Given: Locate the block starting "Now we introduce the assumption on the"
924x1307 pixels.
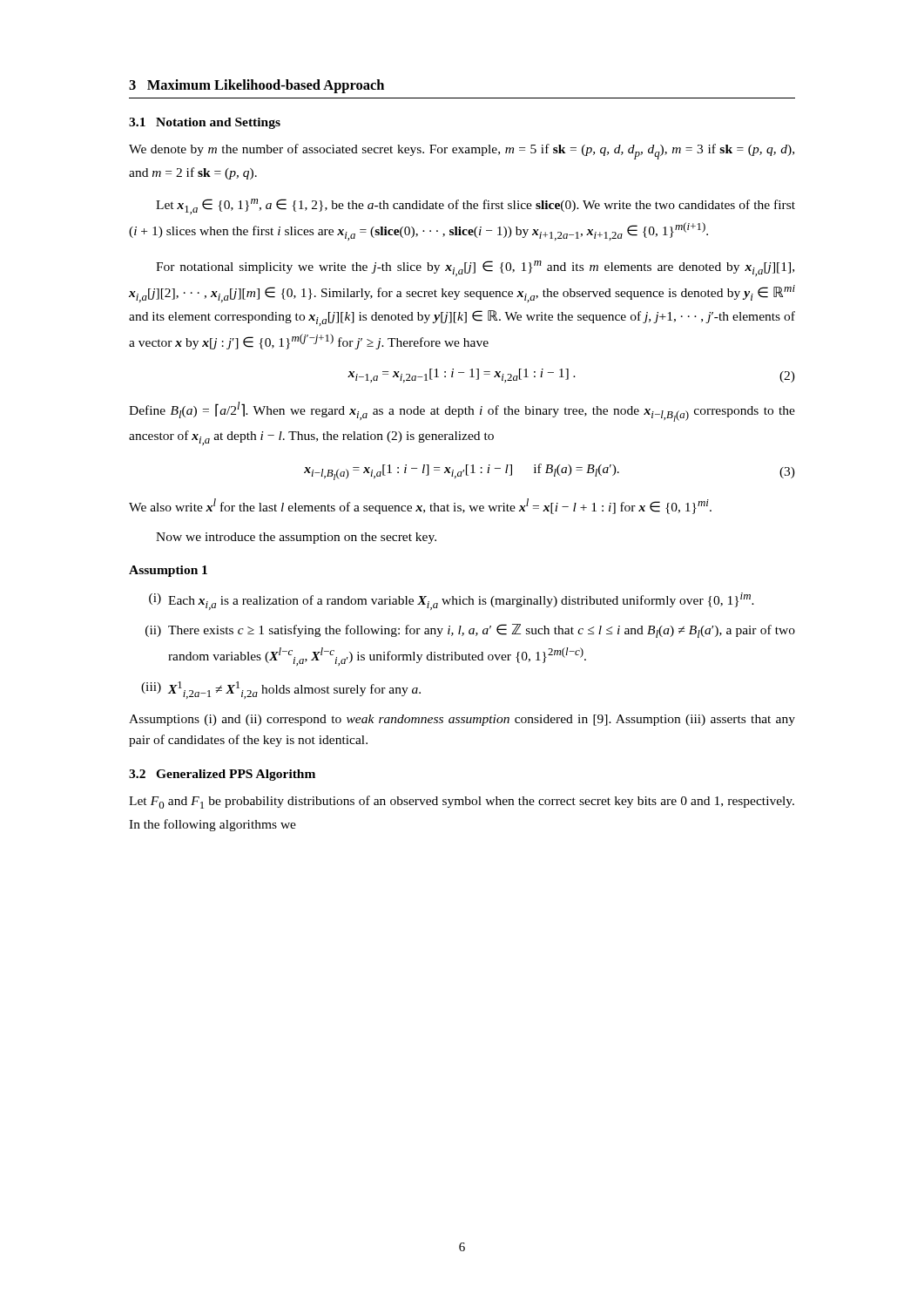Looking at the screenshot, I should 296,538.
